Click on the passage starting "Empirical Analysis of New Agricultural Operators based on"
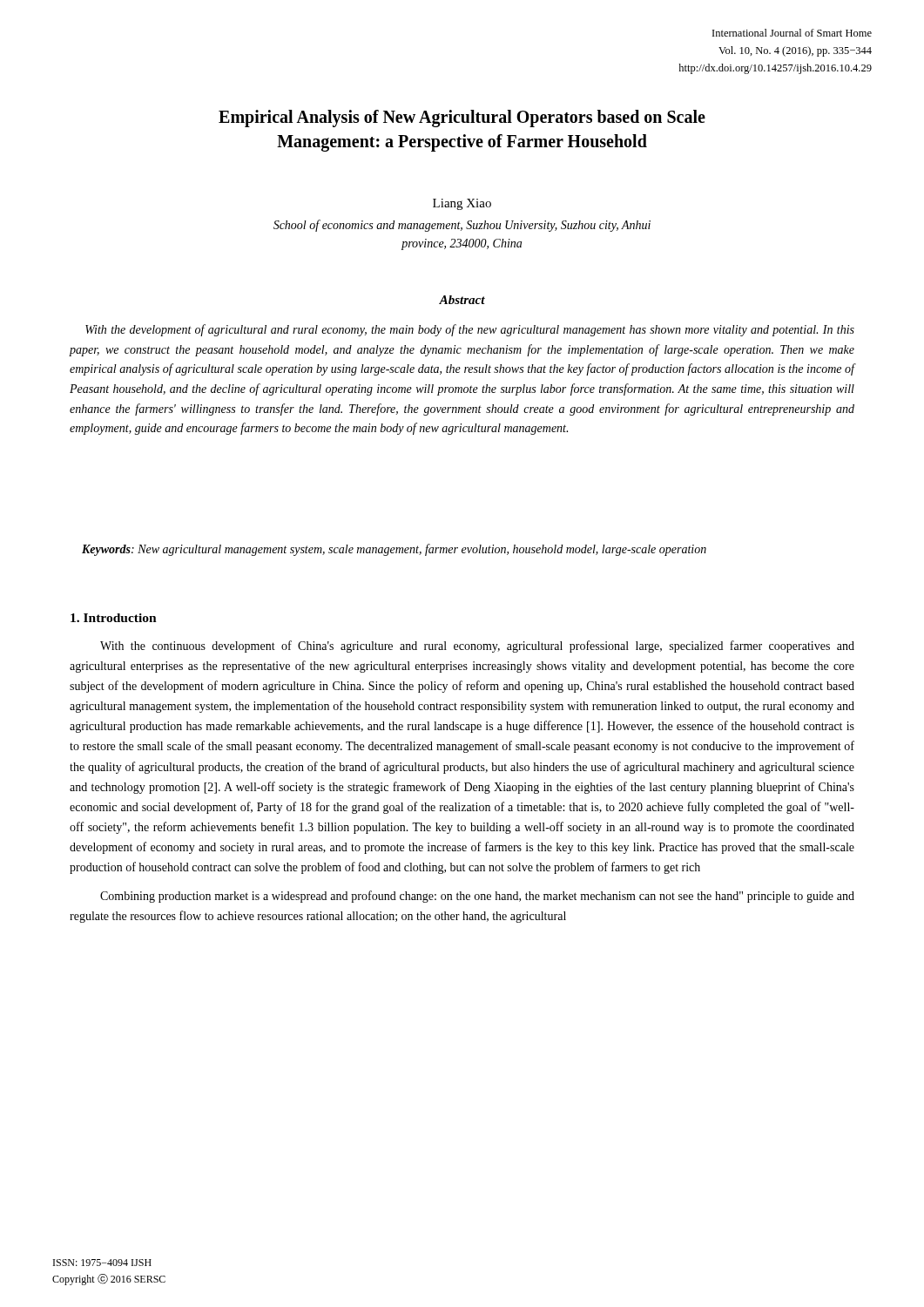This screenshot has width=924, height=1307. (462, 129)
